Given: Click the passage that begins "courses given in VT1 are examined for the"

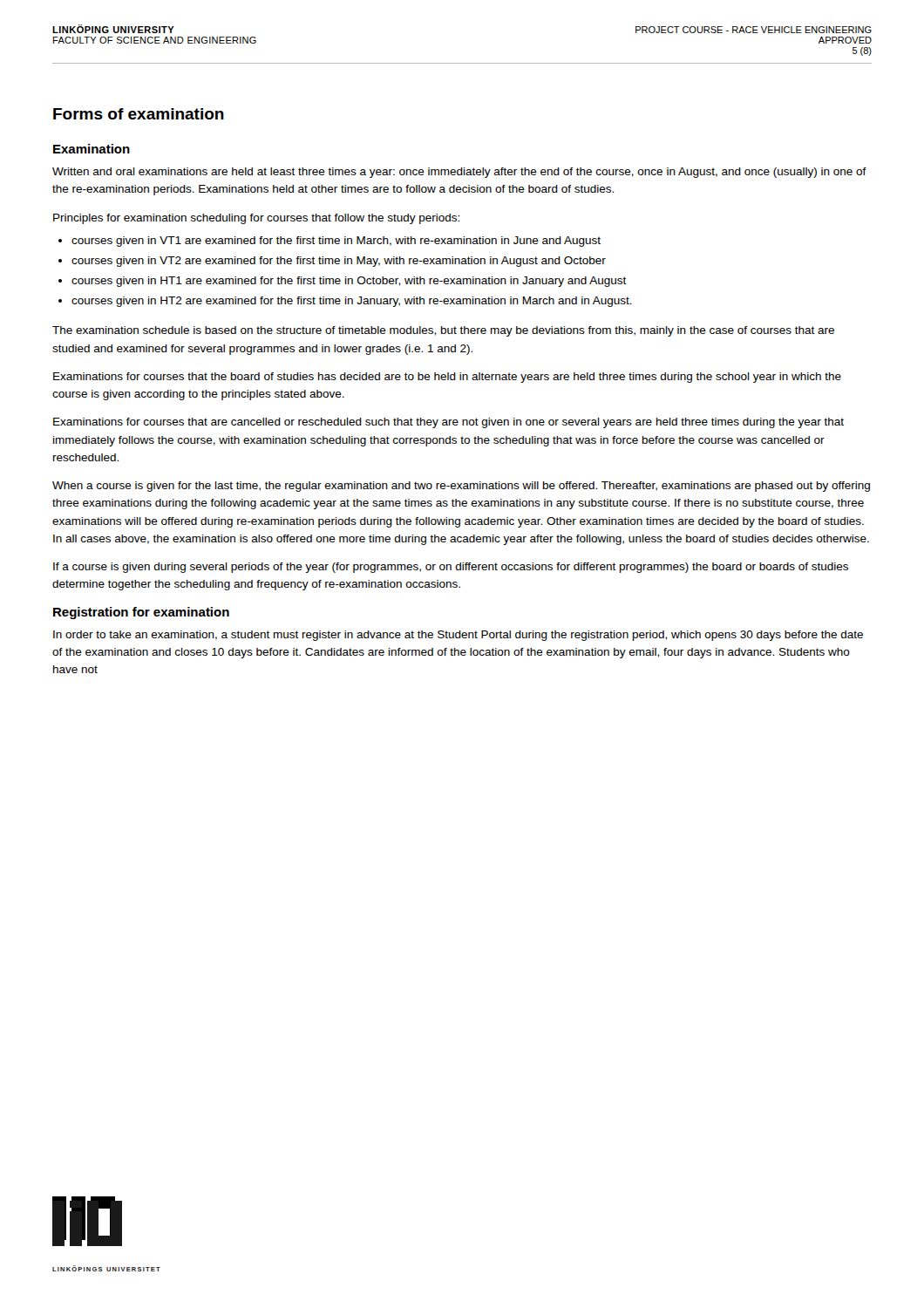Looking at the screenshot, I should click(336, 240).
